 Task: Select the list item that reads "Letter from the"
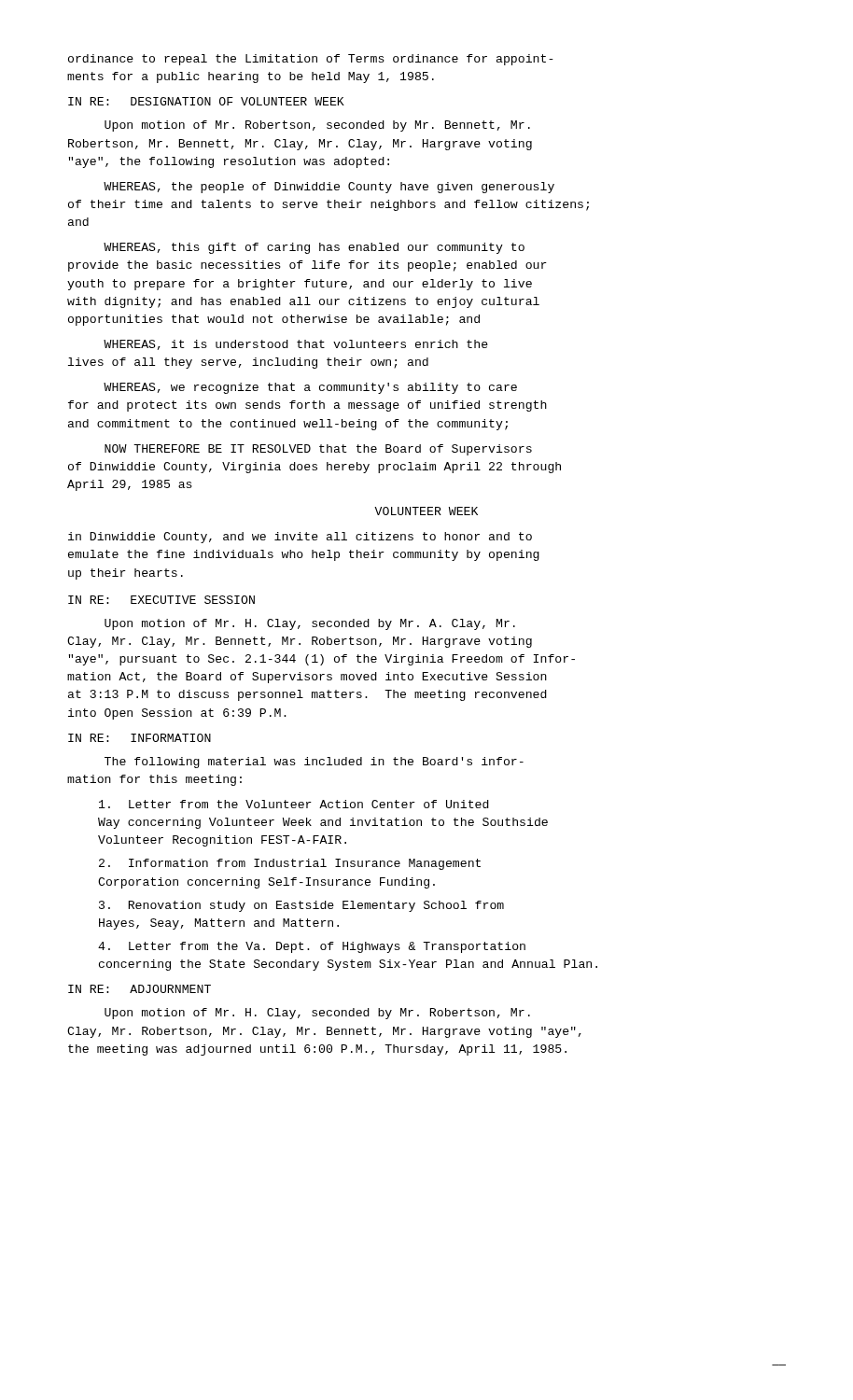coord(323,823)
